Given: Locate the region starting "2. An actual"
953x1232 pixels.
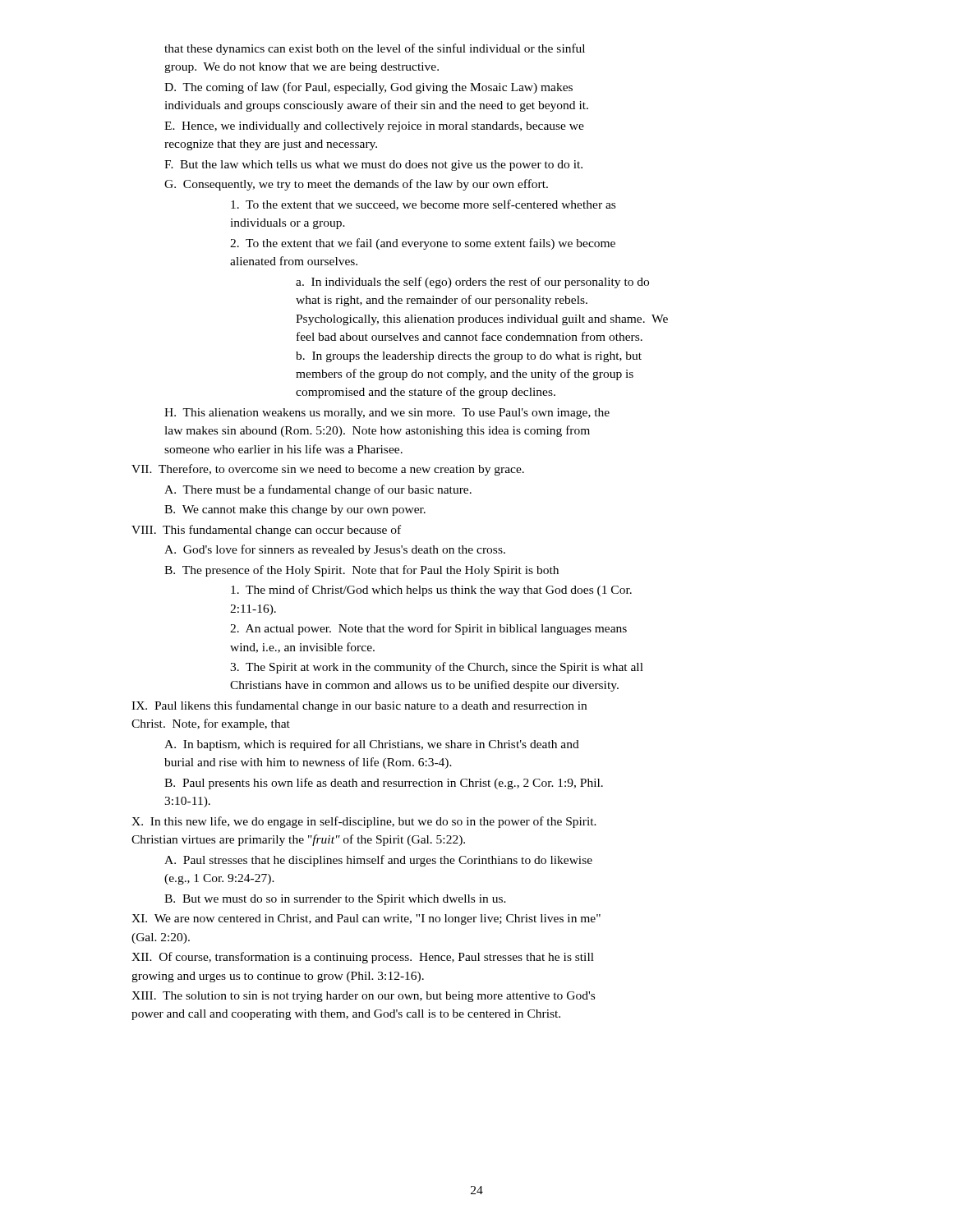Looking at the screenshot, I should pos(429,637).
